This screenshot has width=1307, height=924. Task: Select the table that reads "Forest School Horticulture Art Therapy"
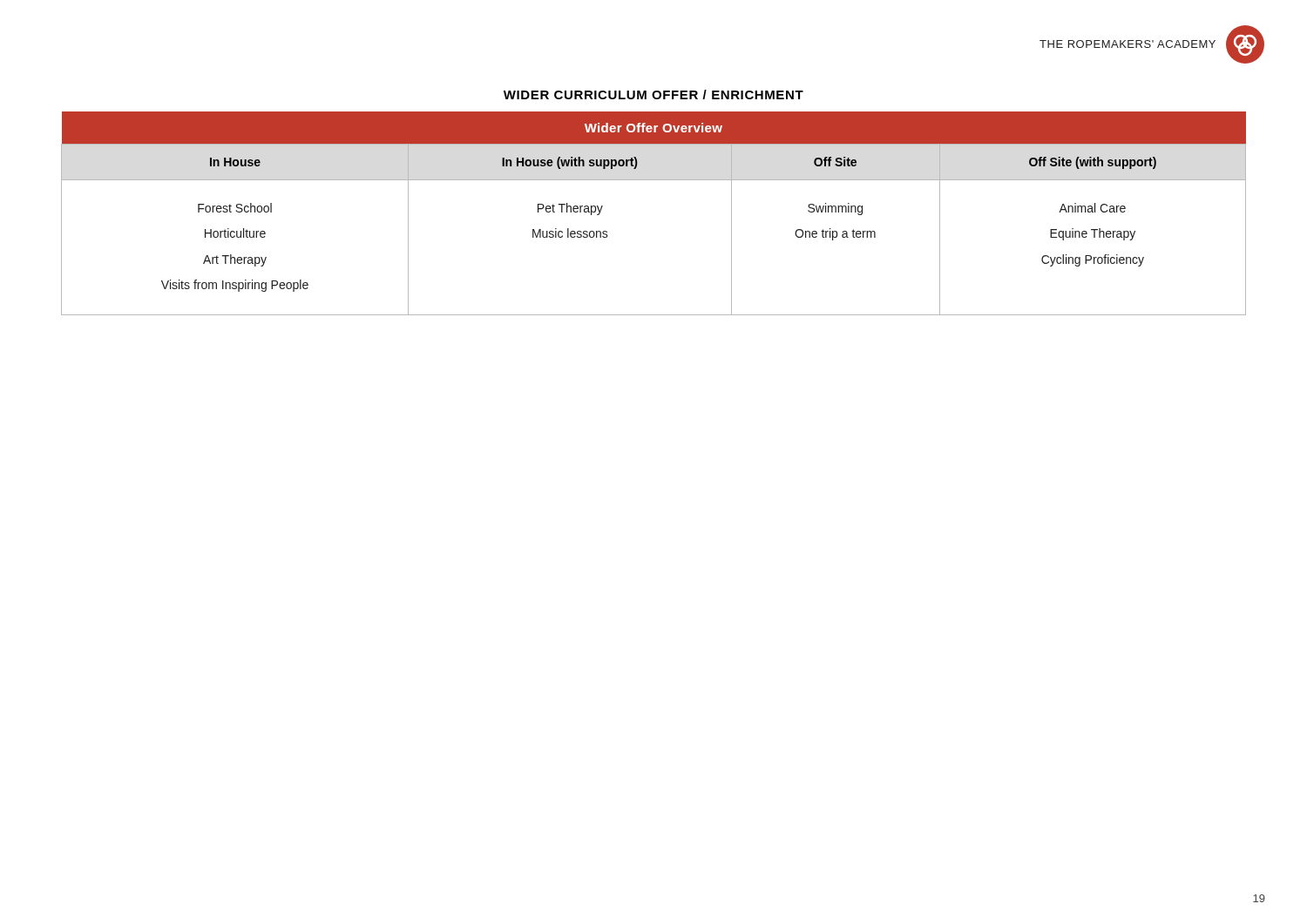click(x=654, y=213)
